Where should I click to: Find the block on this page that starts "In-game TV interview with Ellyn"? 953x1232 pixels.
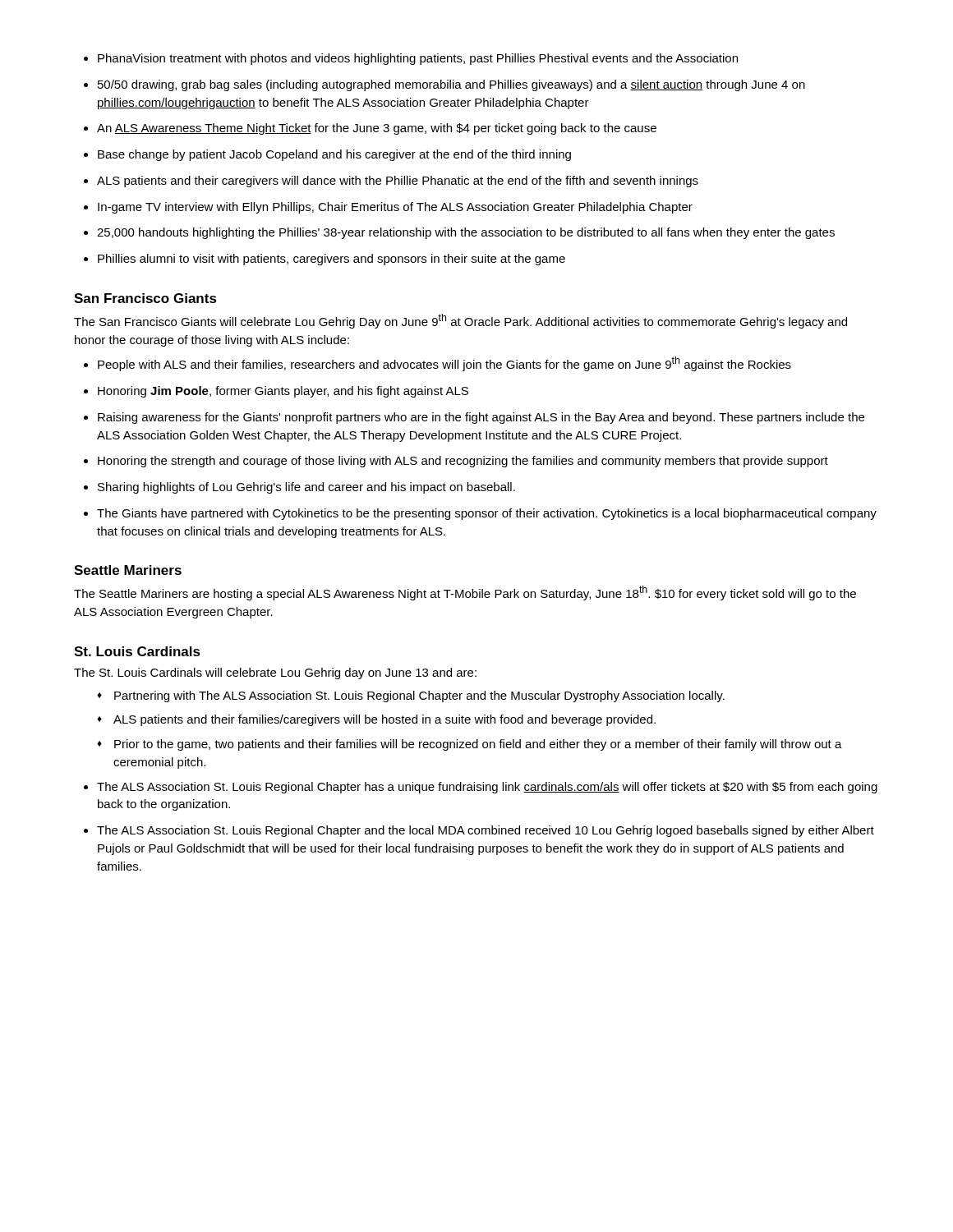pos(476,206)
